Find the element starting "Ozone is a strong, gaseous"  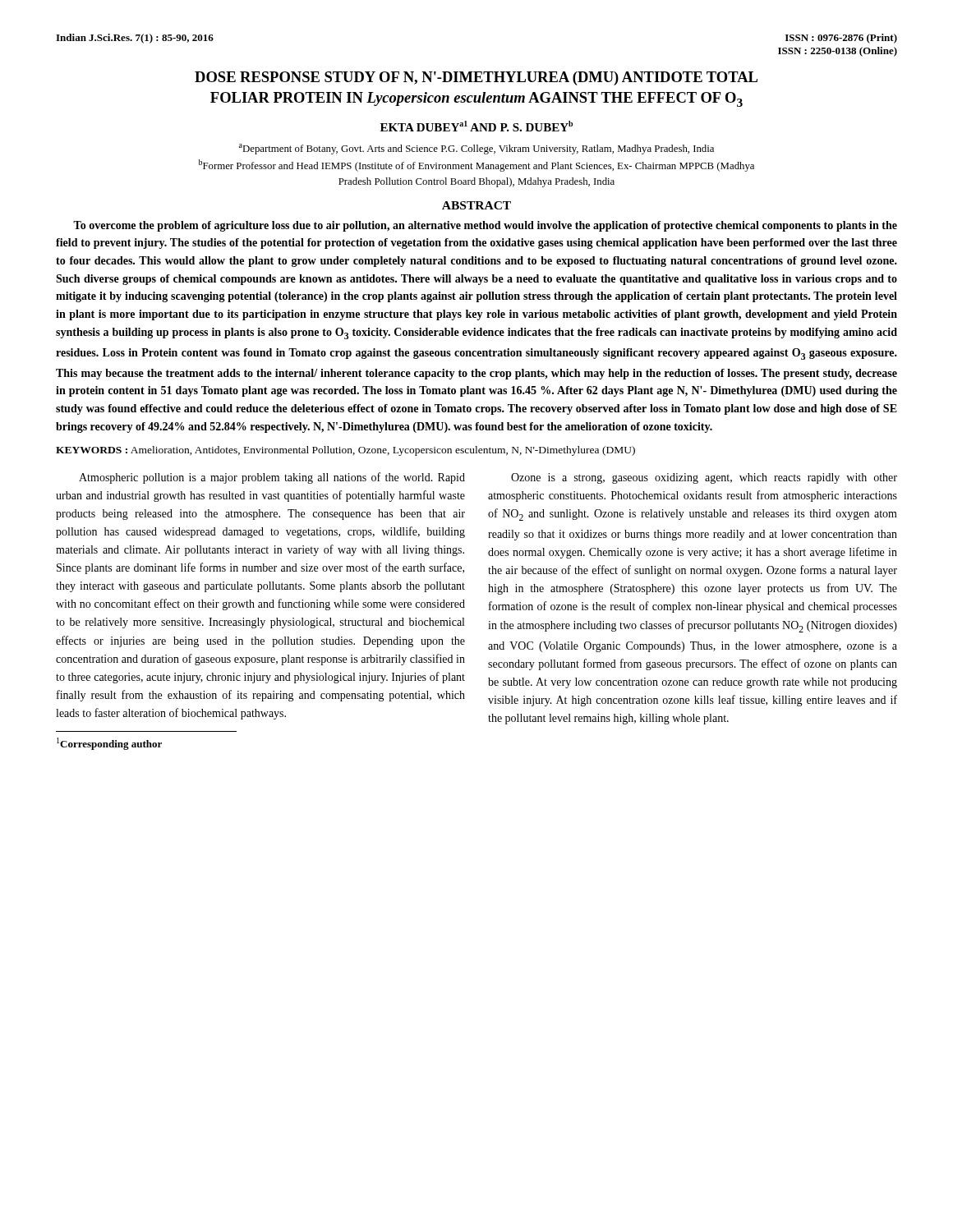693,598
